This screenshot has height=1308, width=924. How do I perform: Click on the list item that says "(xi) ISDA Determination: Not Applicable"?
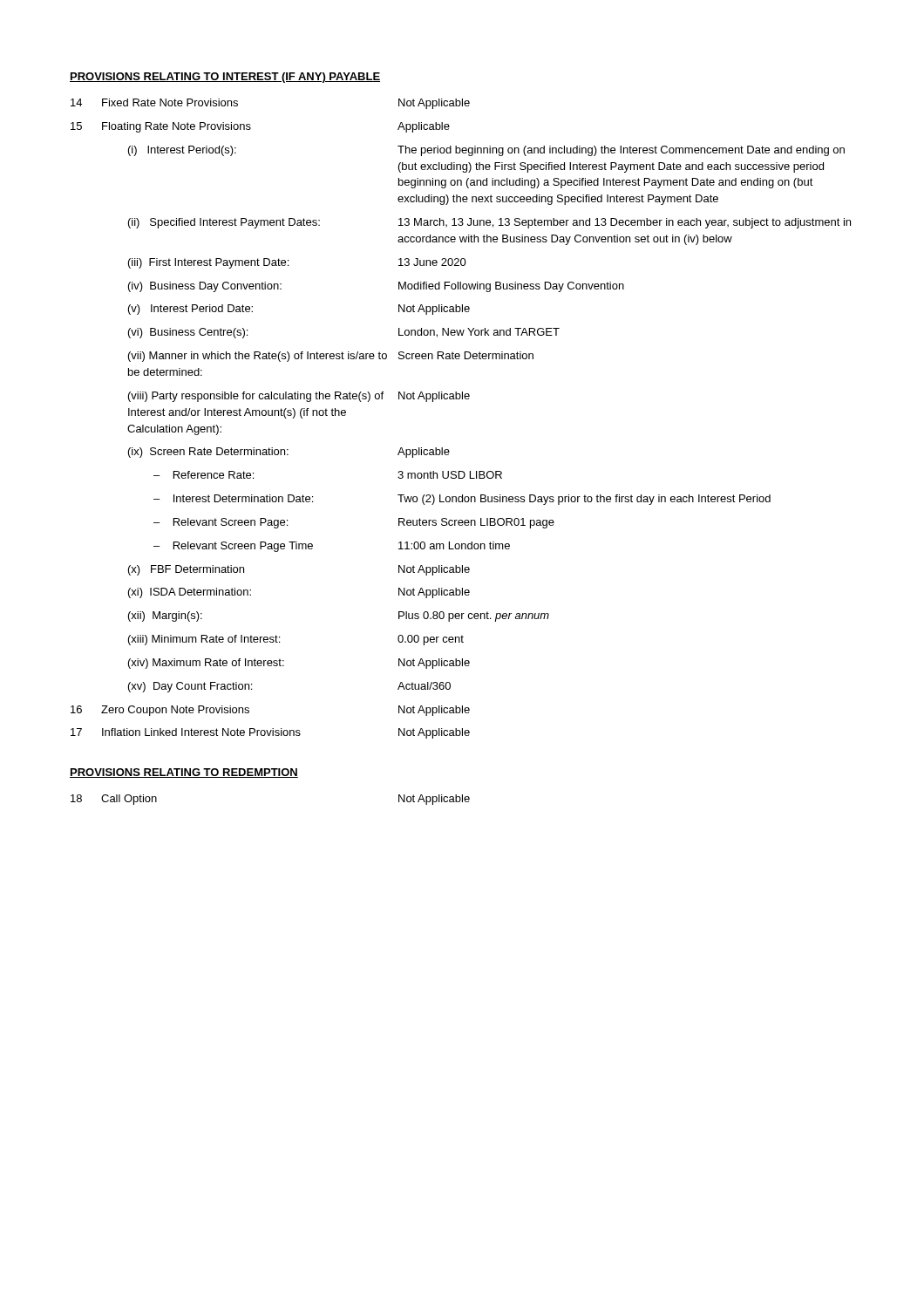[x=462, y=593]
